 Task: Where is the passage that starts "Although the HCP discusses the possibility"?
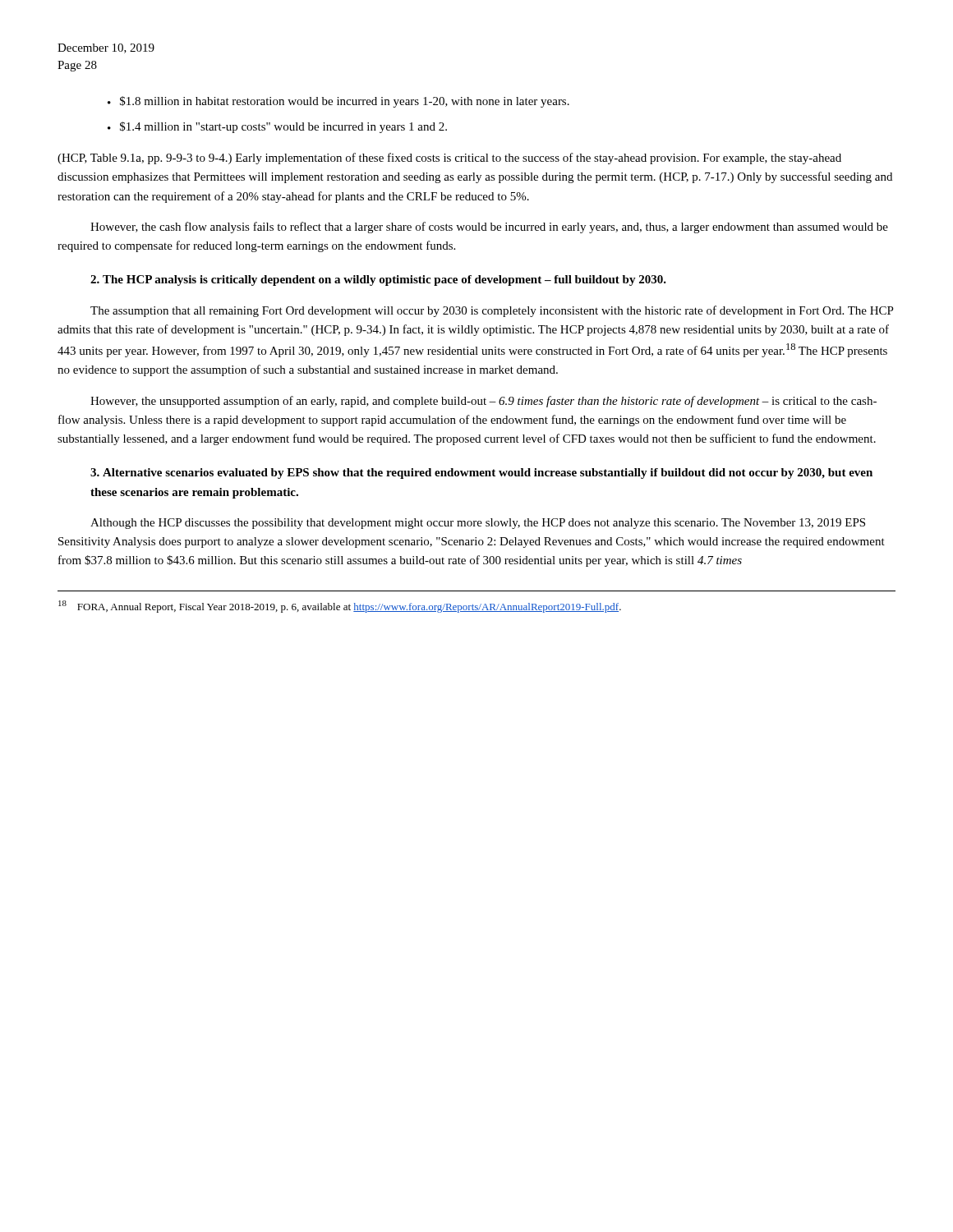click(471, 541)
